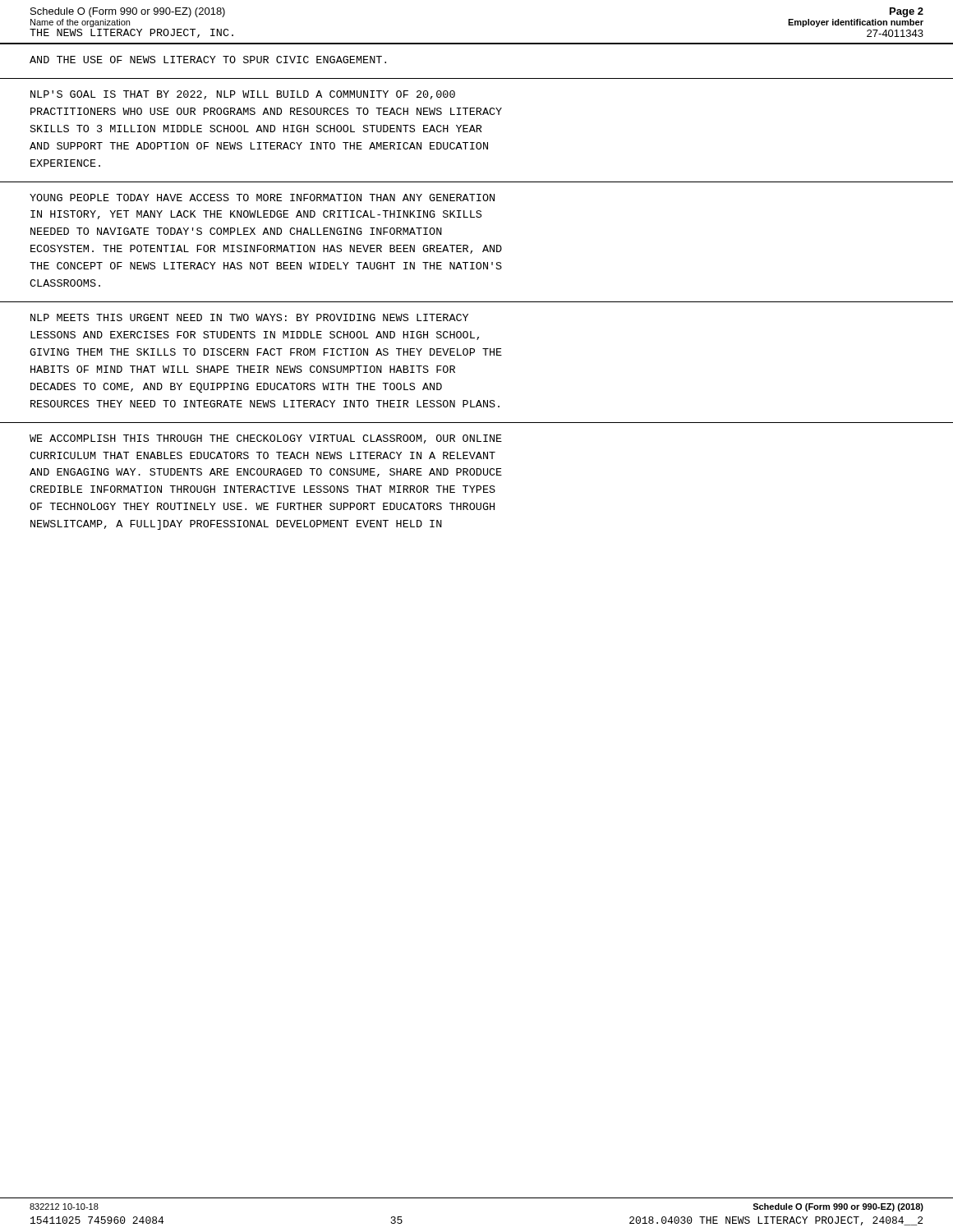
Task: Find the block on this page that starts "YOUNG PEOPLE TODAY HAVE ACCESS TO"
Action: pos(266,241)
